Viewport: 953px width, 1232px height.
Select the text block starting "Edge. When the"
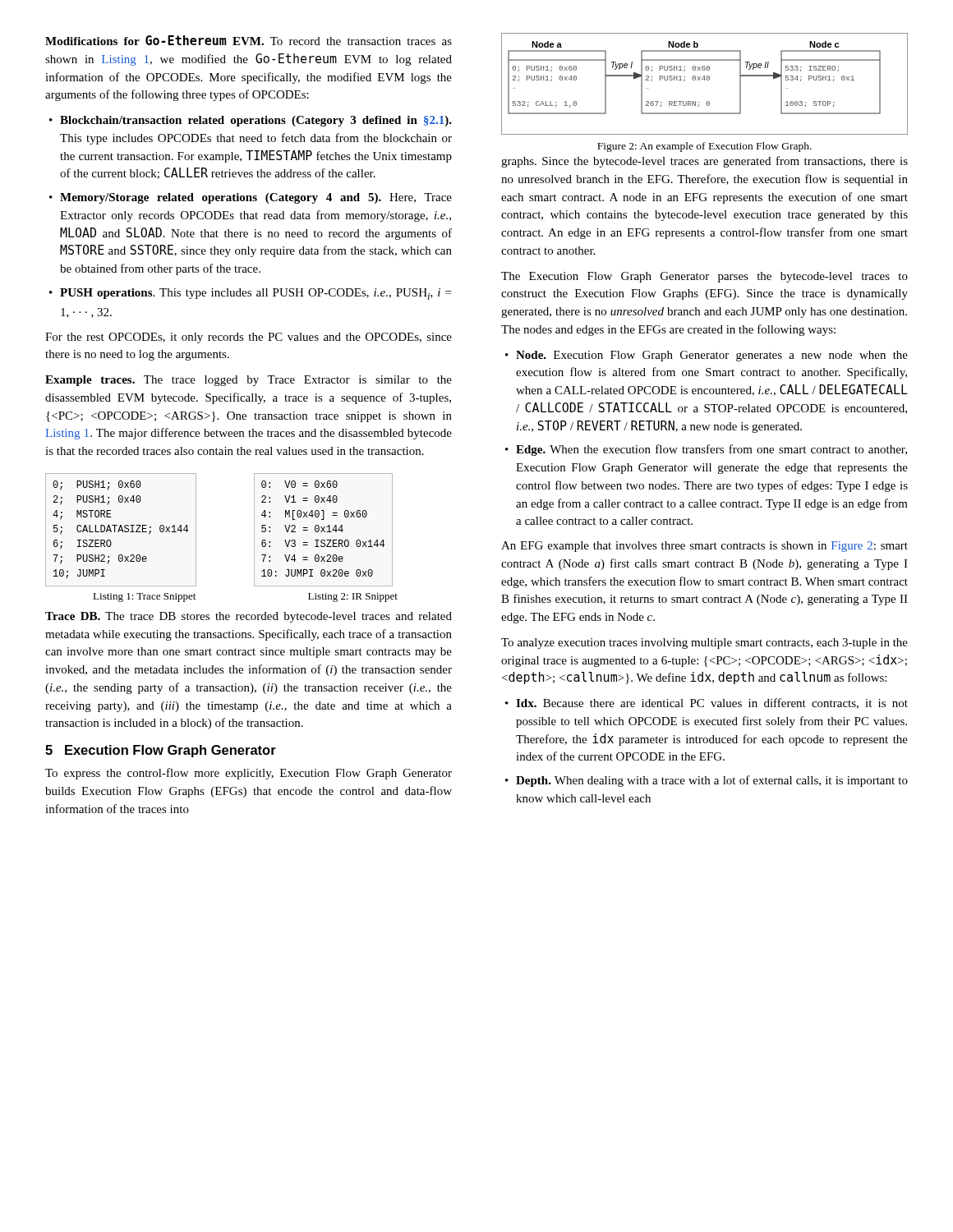(x=712, y=485)
